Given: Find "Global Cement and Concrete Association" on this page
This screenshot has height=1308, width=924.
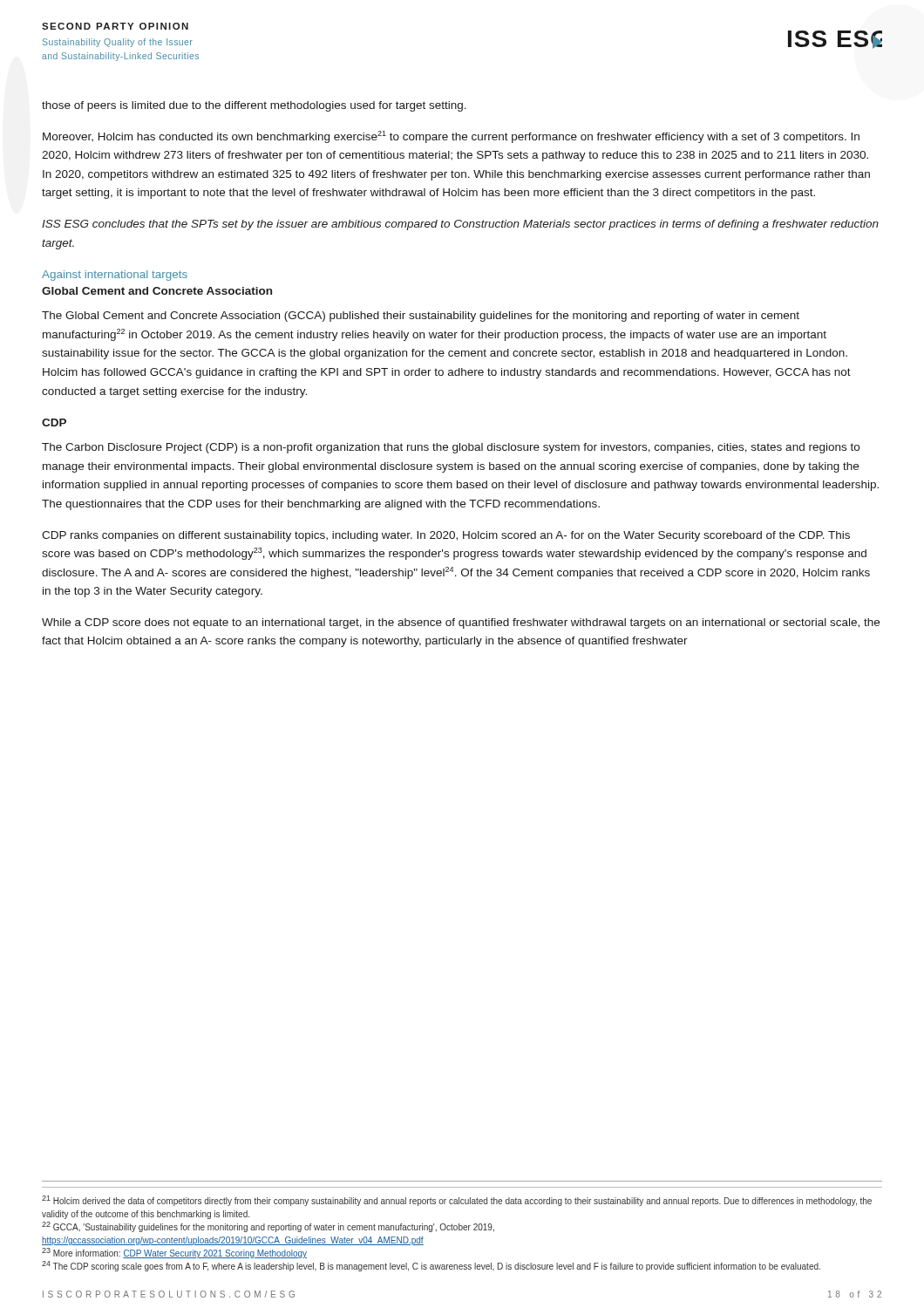Looking at the screenshot, I should 157,291.
